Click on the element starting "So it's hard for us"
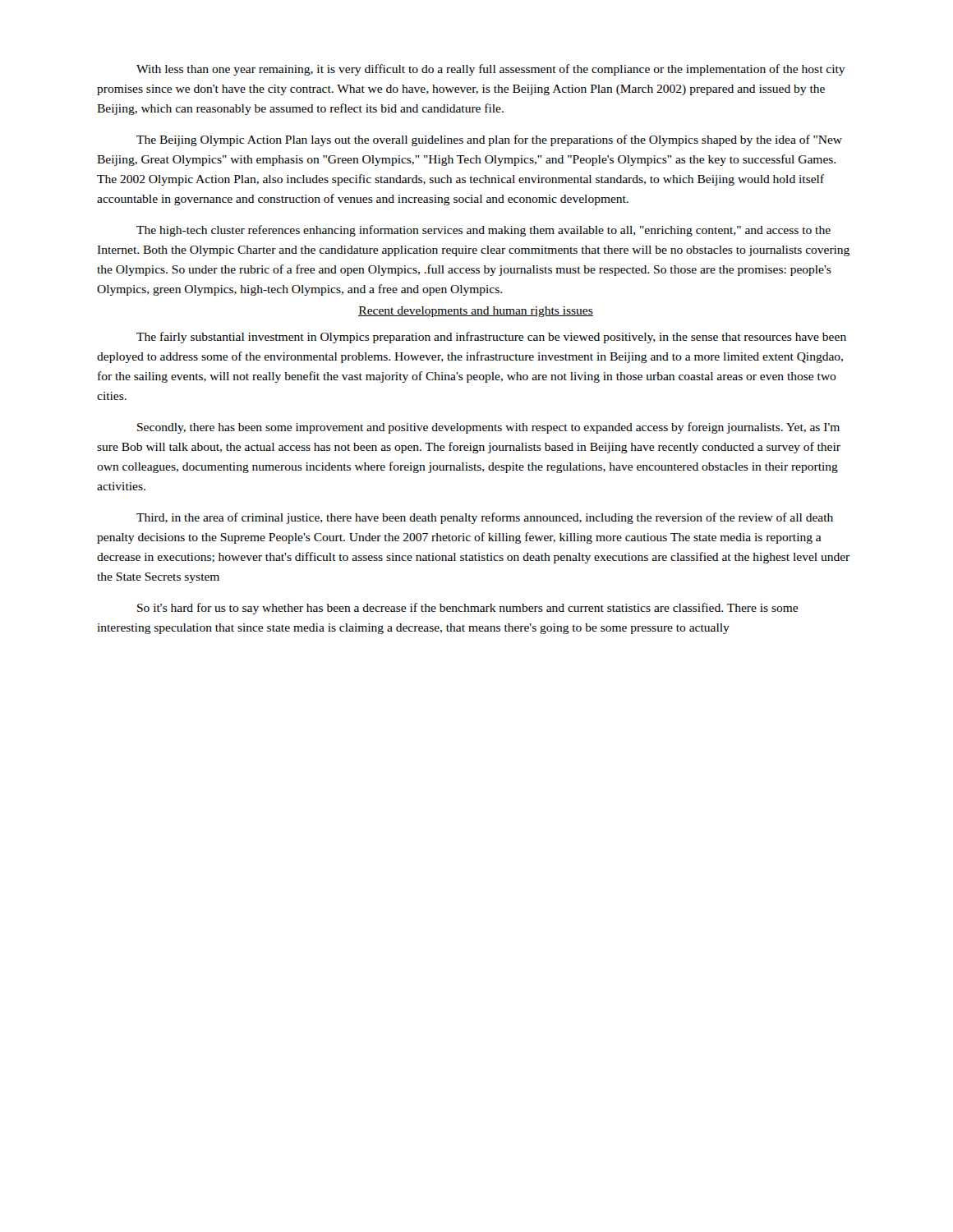 (448, 618)
